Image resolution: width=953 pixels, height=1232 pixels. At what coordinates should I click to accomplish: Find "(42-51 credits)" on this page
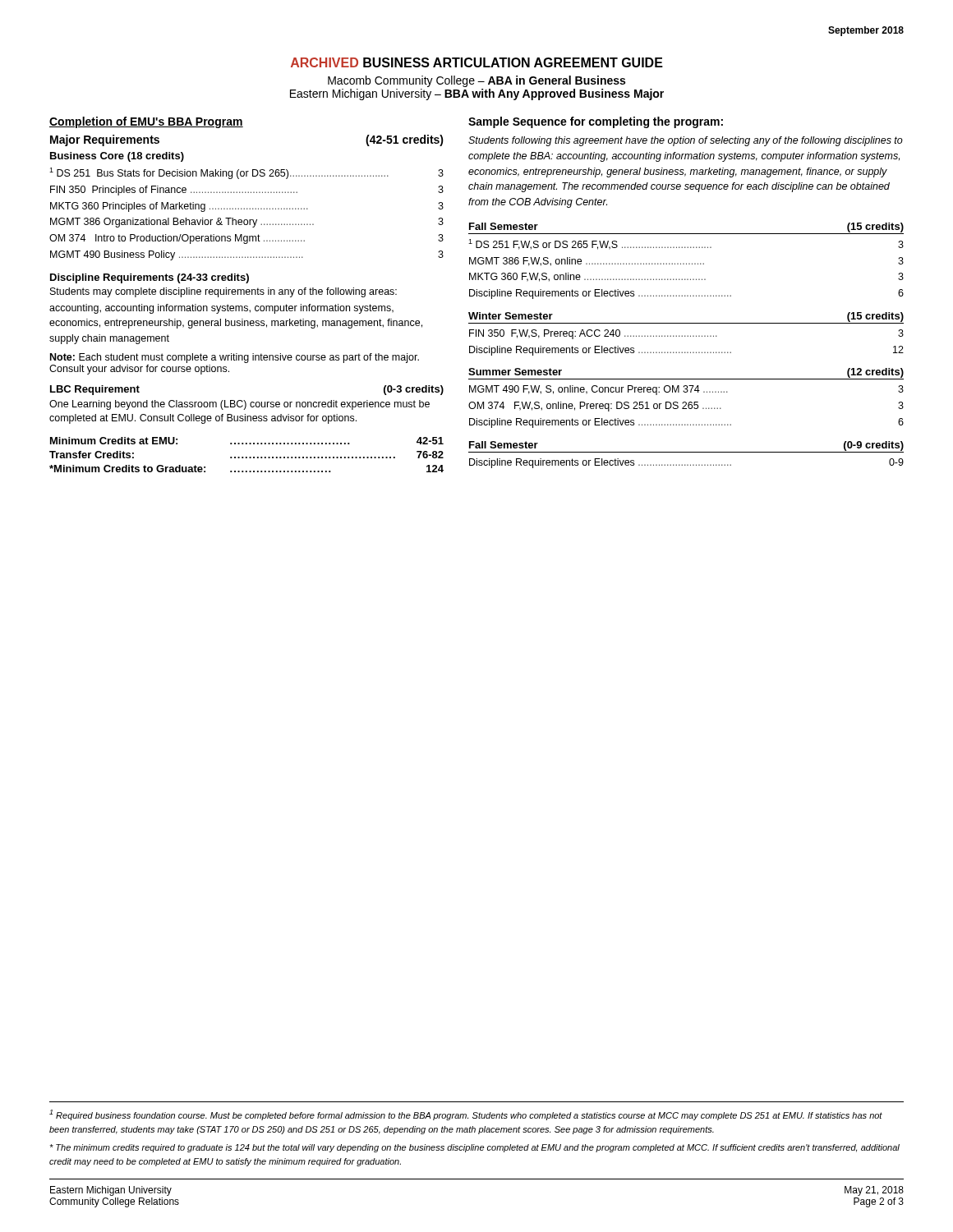pyautogui.click(x=405, y=140)
